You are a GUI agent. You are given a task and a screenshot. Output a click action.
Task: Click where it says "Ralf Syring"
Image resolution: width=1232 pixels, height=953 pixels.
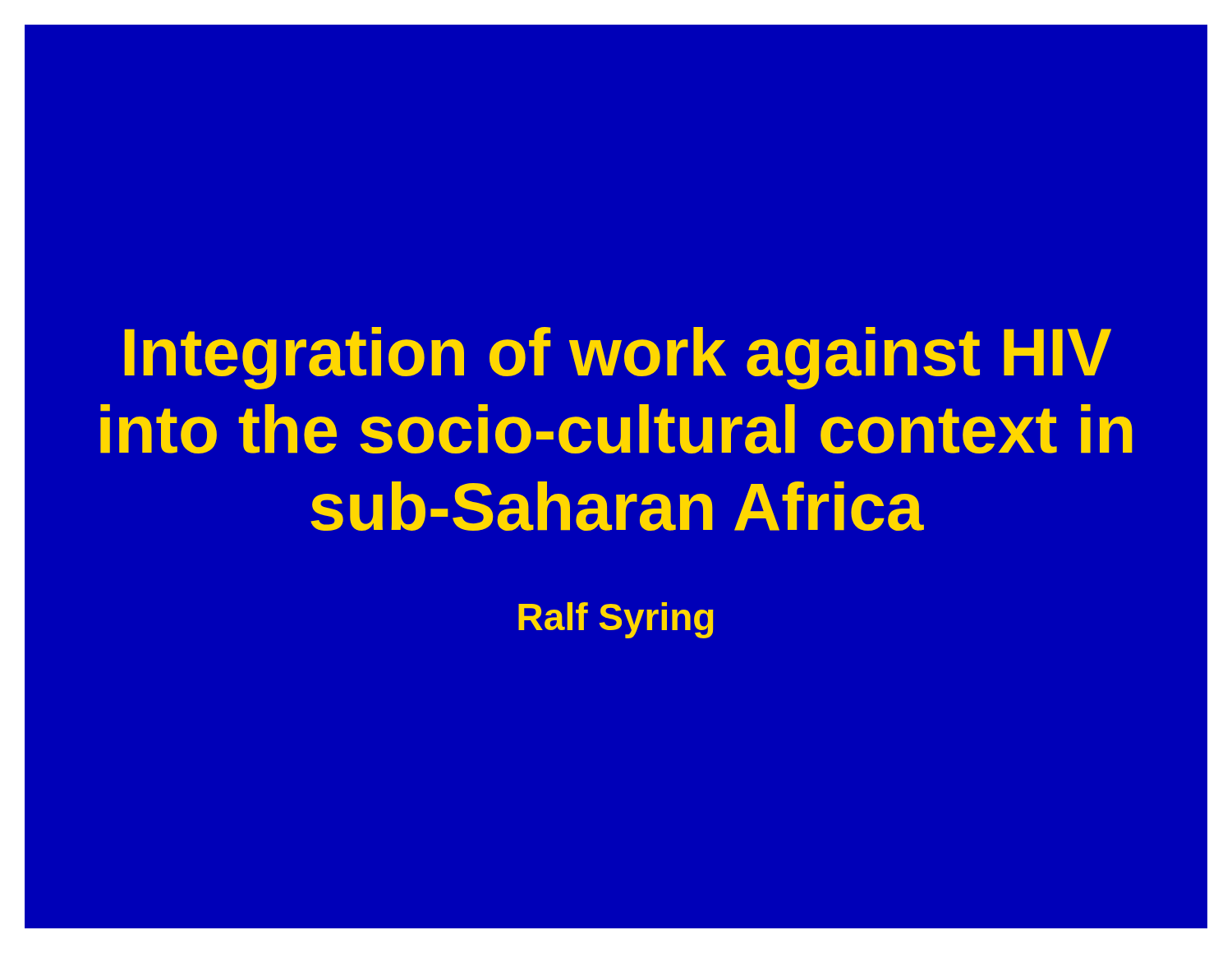click(616, 617)
